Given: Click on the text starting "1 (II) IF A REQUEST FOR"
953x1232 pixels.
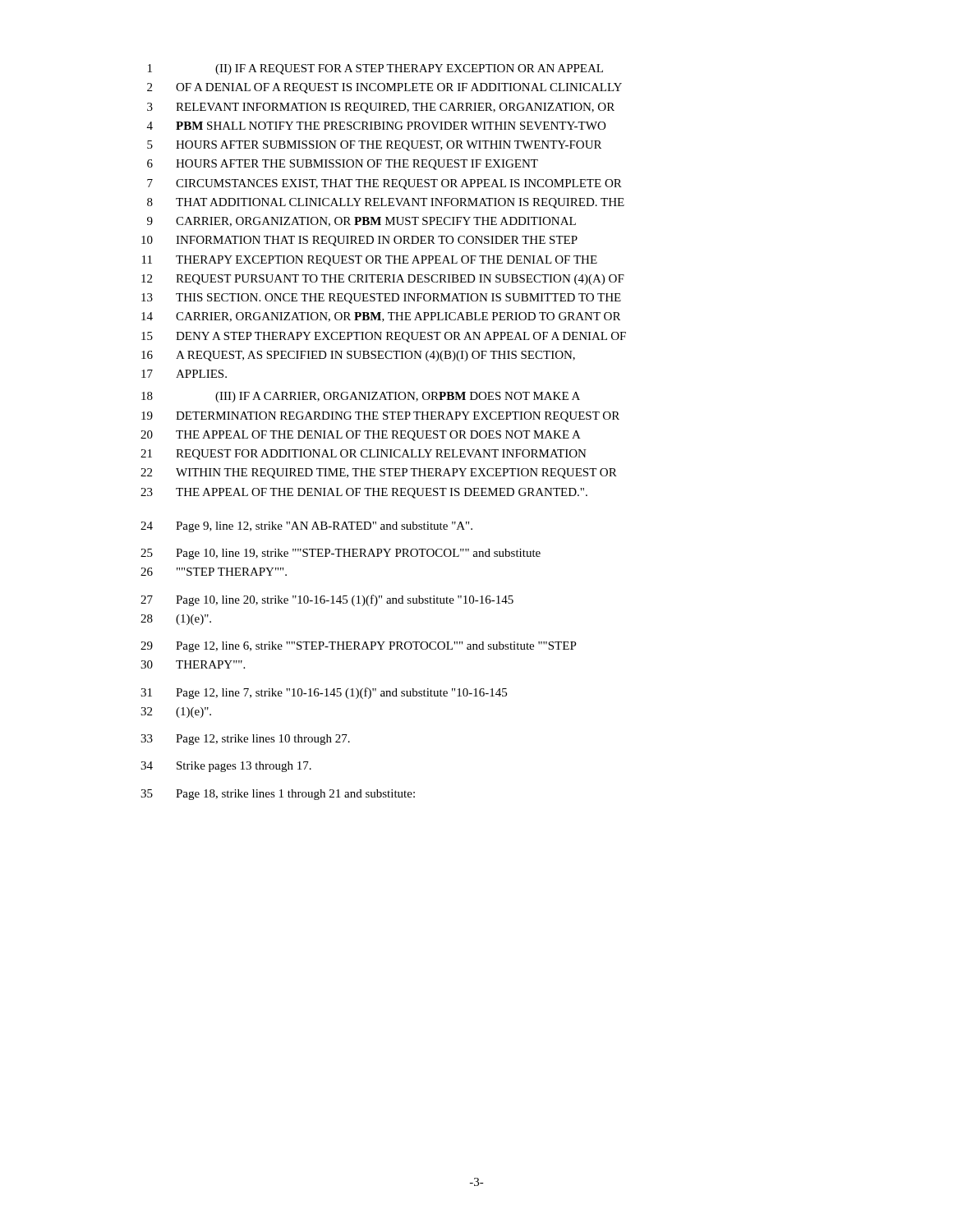Looking at the screenshot, I should [478, 221].
